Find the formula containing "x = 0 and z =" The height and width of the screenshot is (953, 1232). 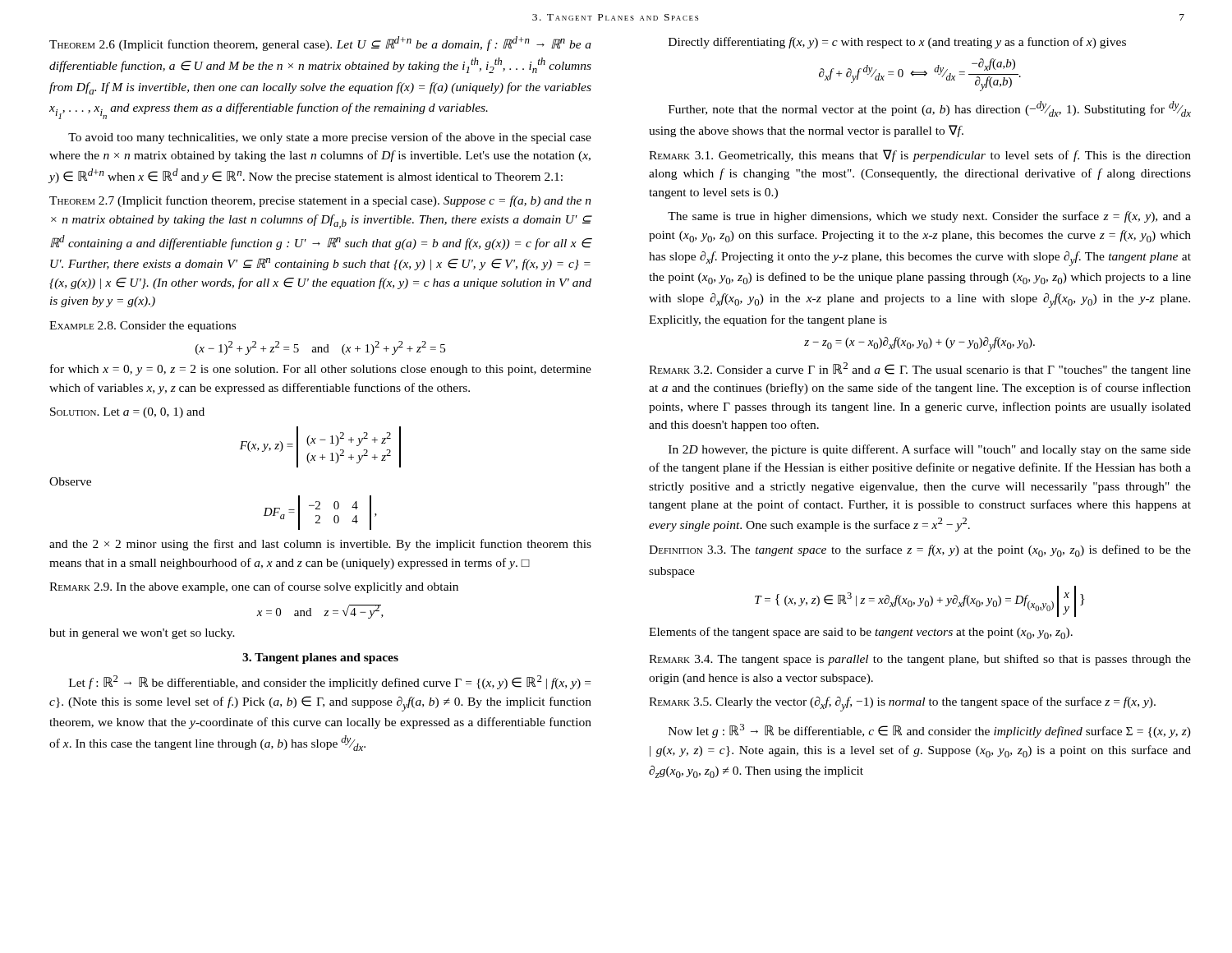(x=320, y=610)
